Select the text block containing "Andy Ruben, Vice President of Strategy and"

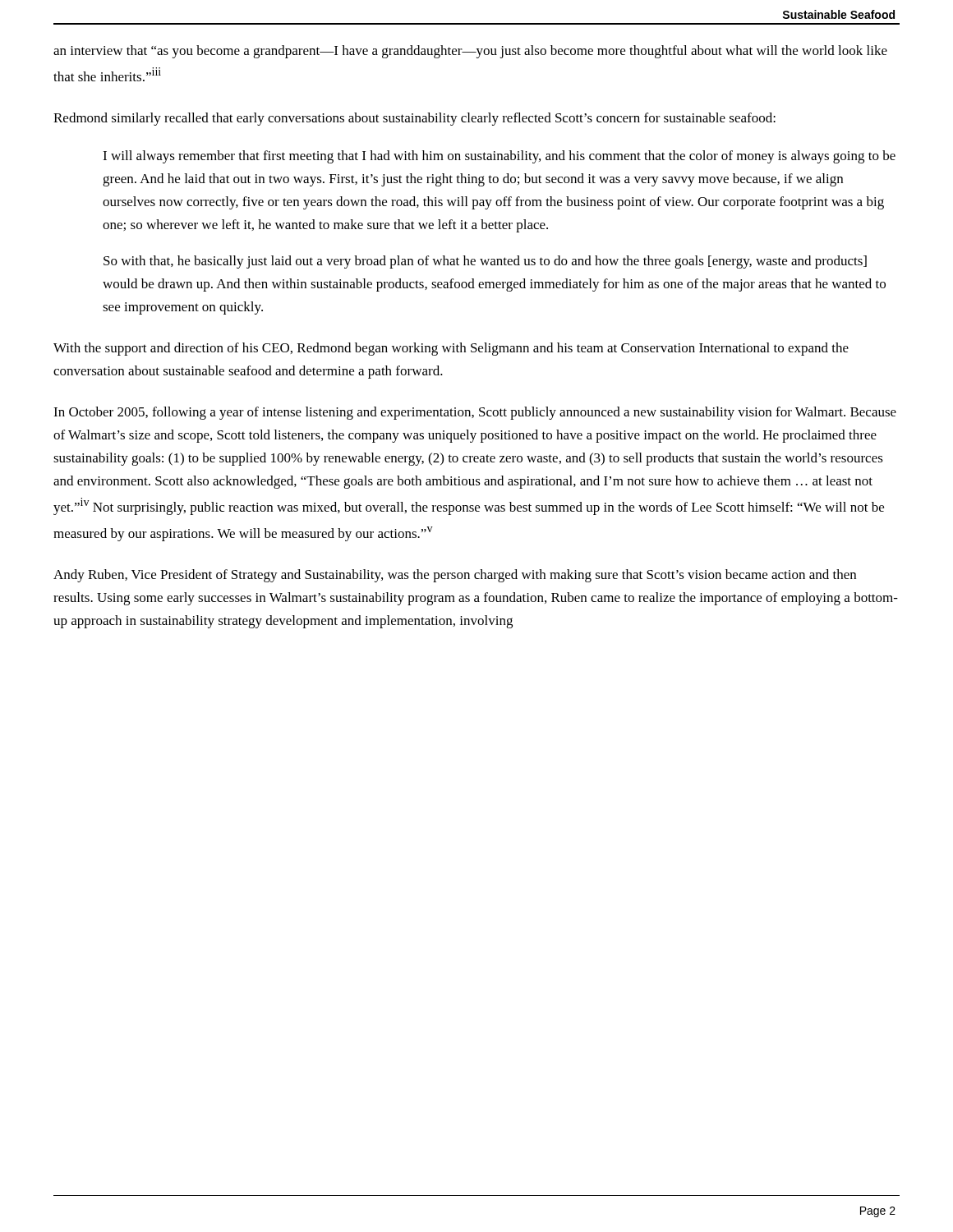(x=476, y=598)
